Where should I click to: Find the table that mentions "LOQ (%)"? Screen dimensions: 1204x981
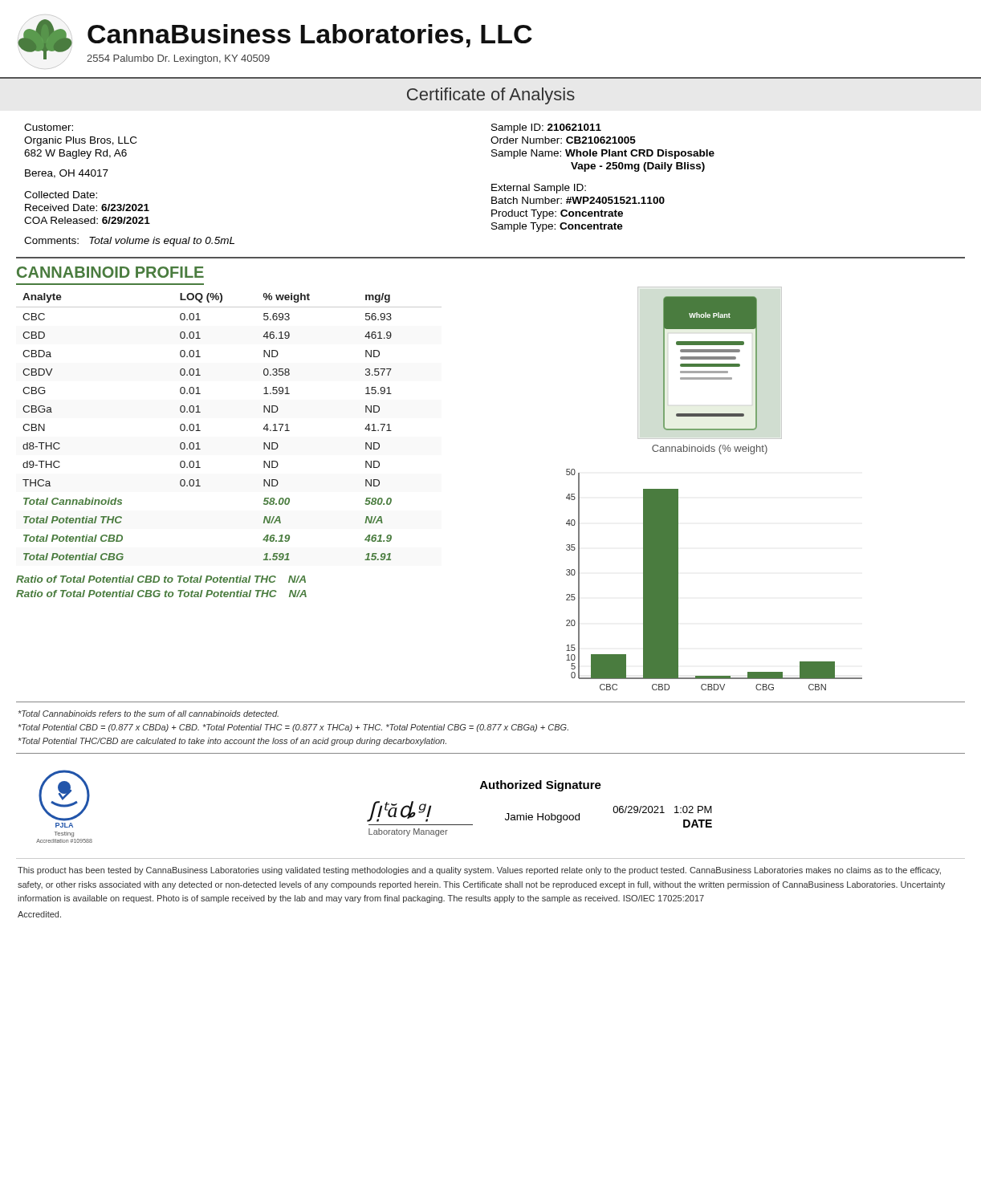(229, 426)
